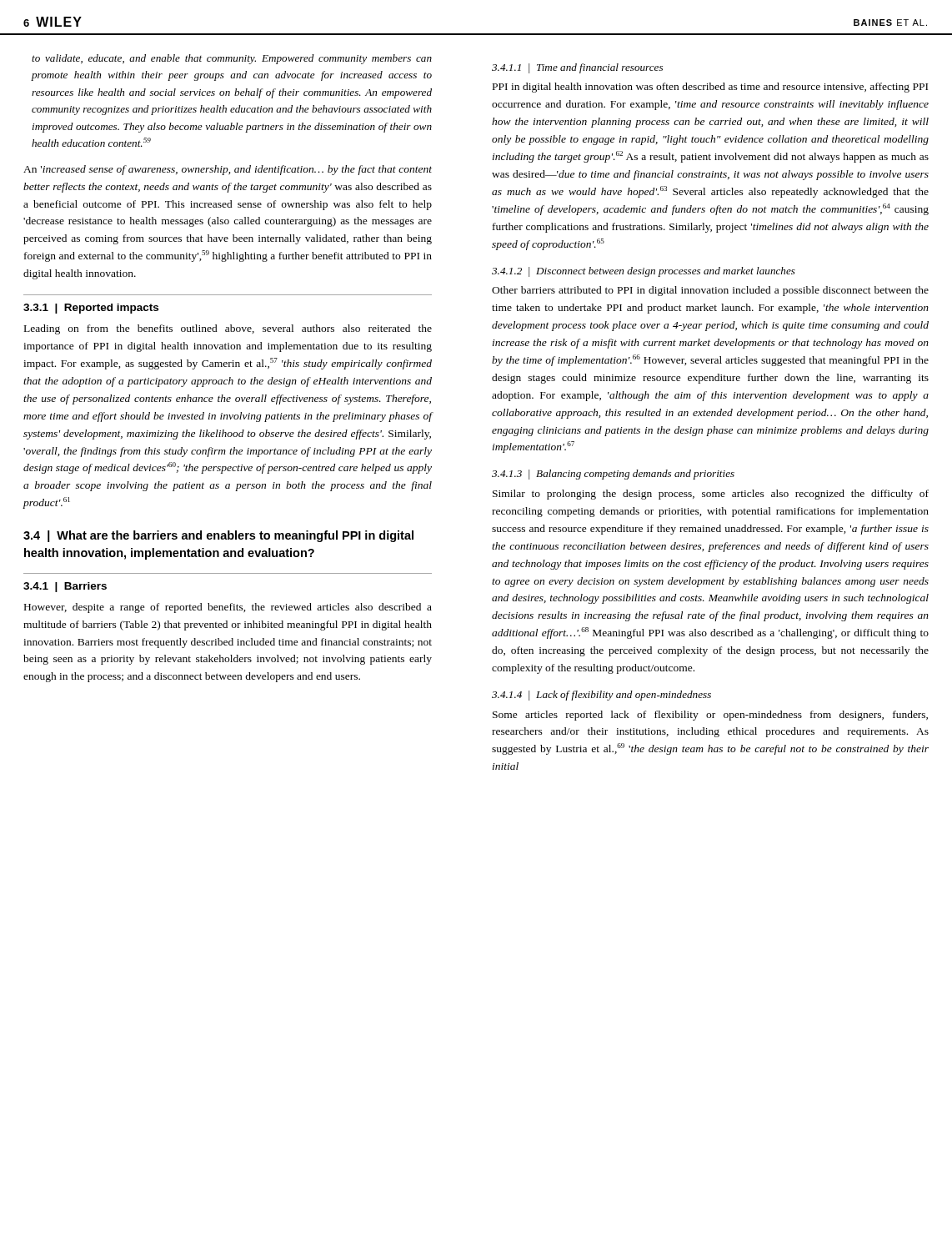Point to the block beginning "Leading on from"

coord(228,416)
